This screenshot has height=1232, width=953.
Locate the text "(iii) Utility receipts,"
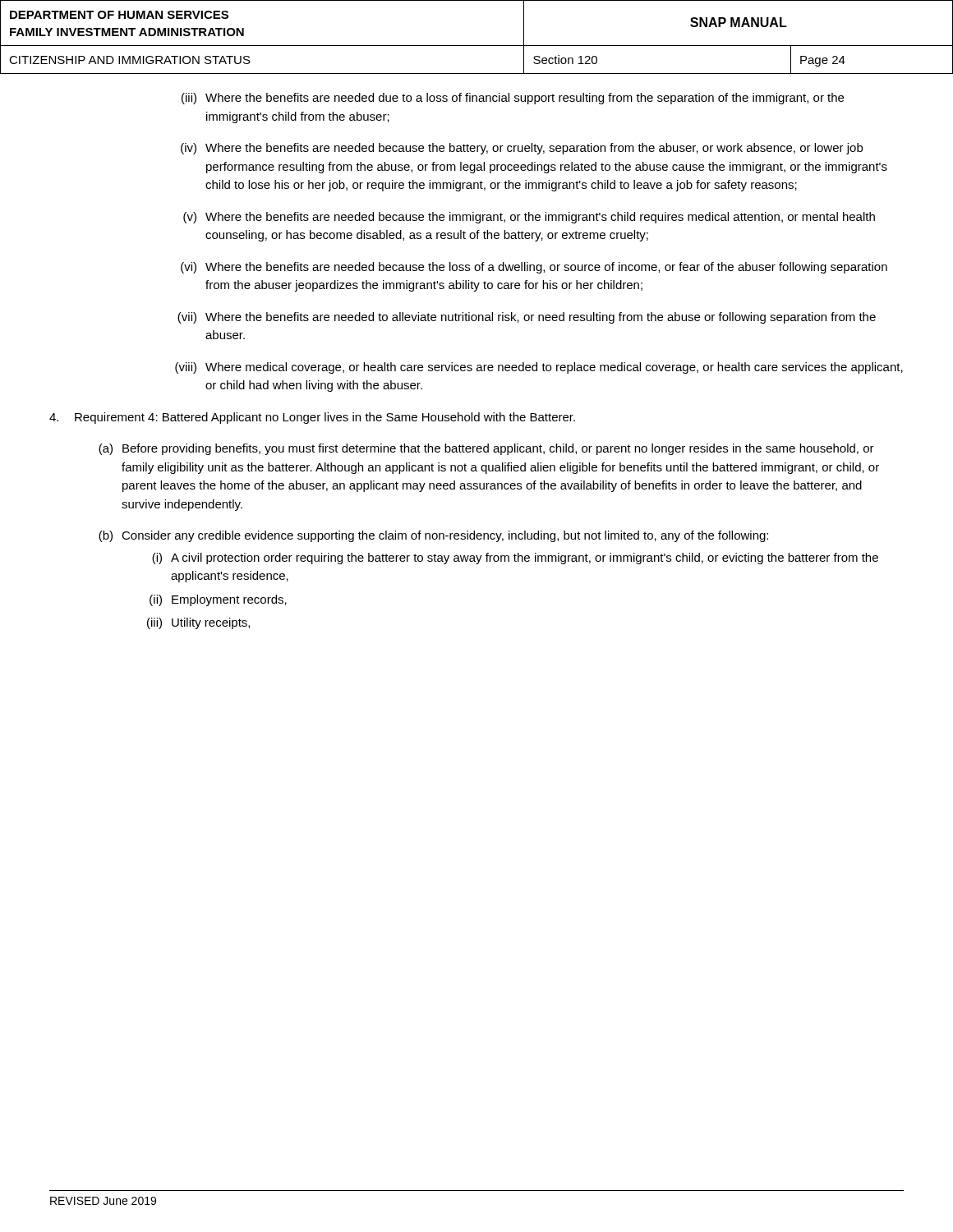[x=198, y=623]
